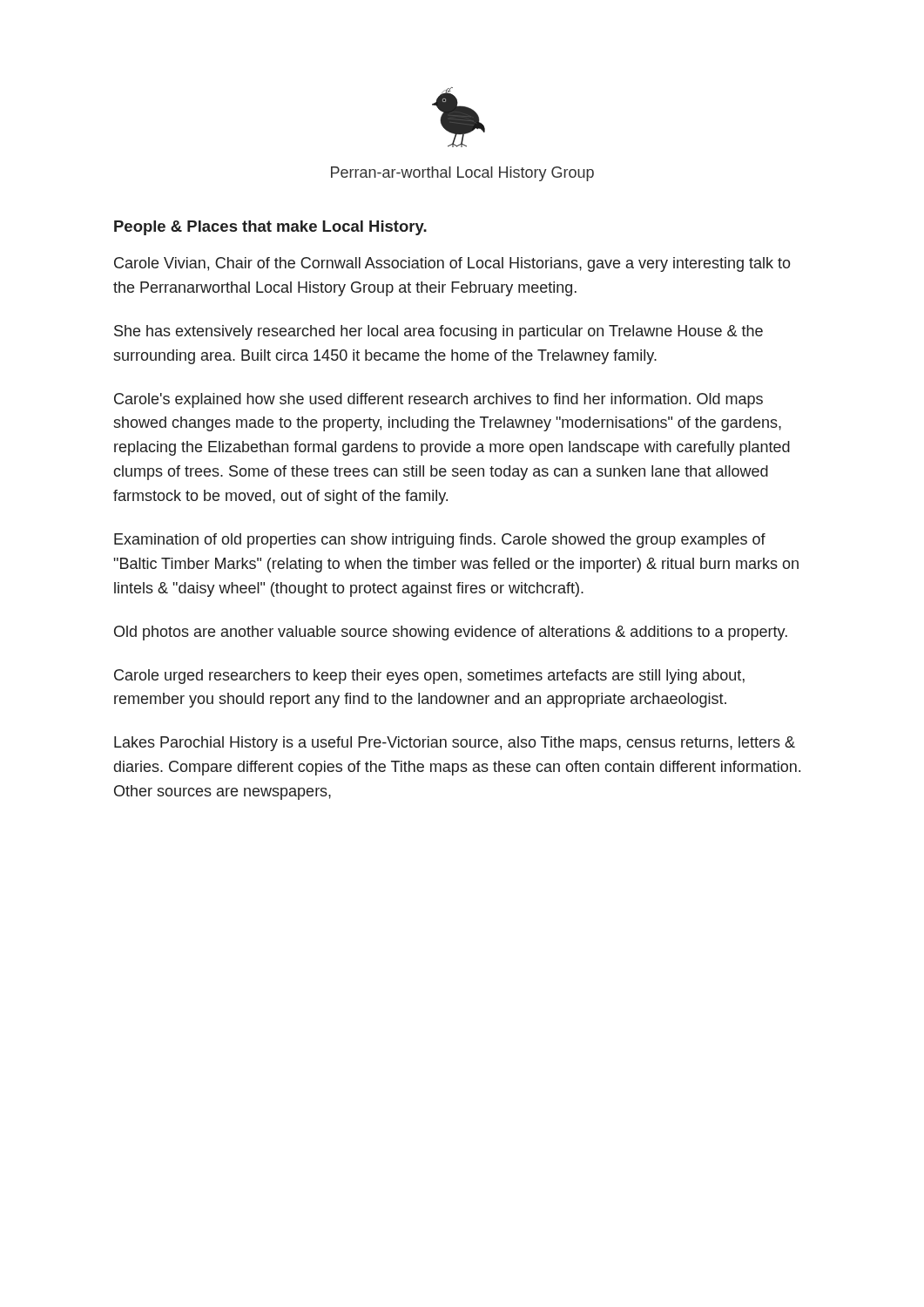Find the text block with the text "Lakes Parochial History is a useful Pre-Victorian source,"
Viewport: 924px width, 1307px height.
pos(458,767)
